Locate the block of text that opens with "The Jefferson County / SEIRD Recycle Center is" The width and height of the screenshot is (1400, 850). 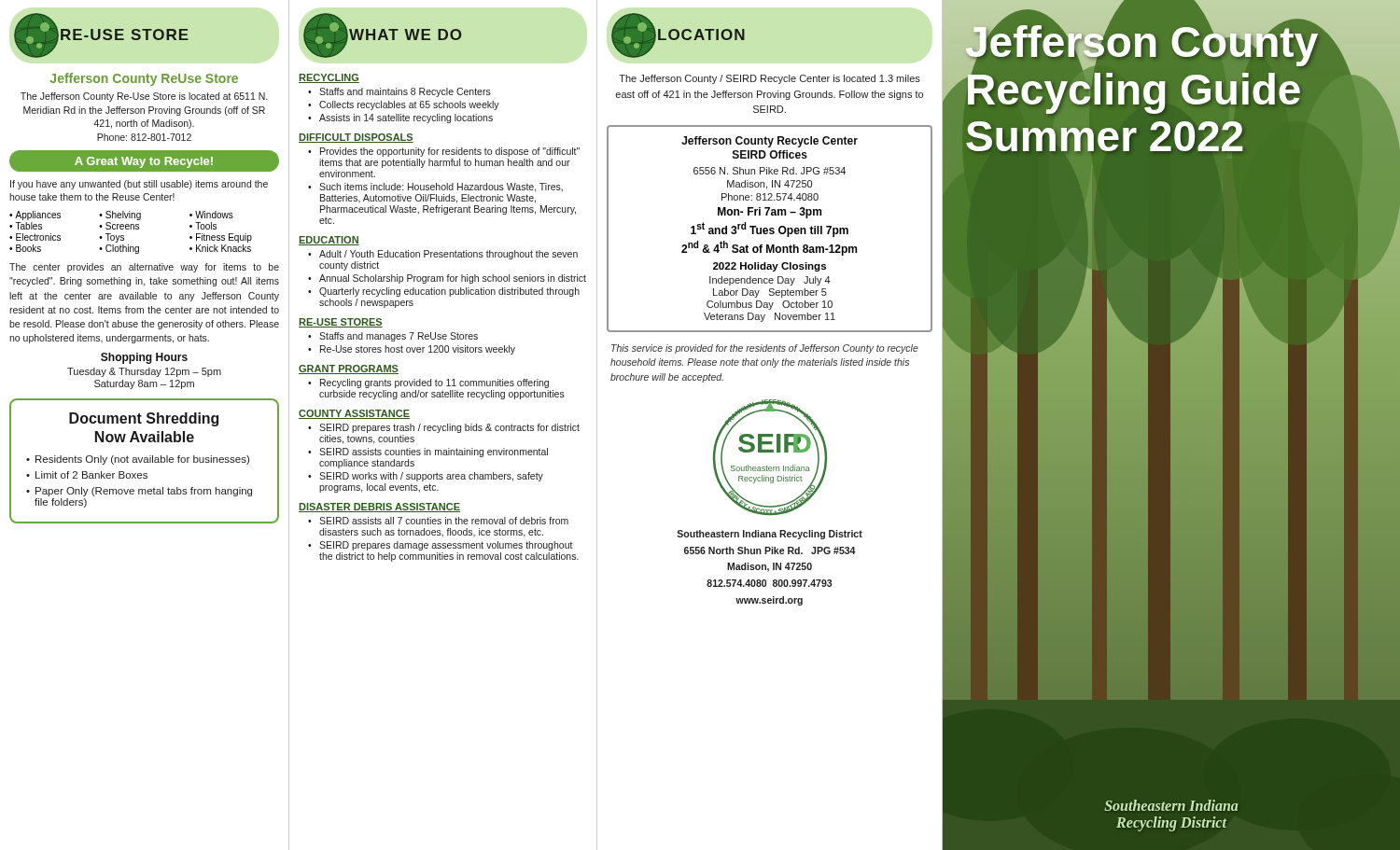(770, 94)
